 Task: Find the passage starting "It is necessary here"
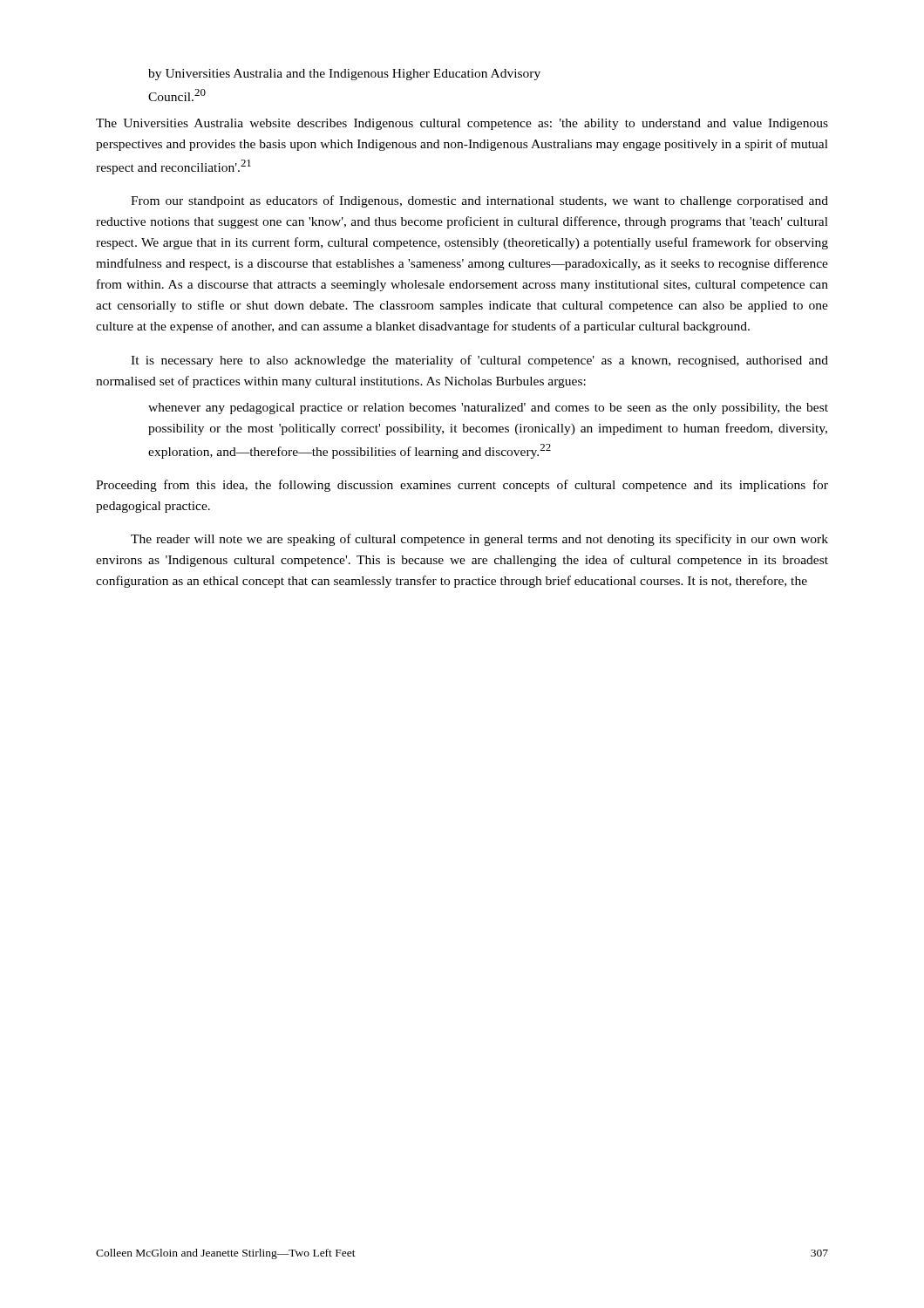462,370
